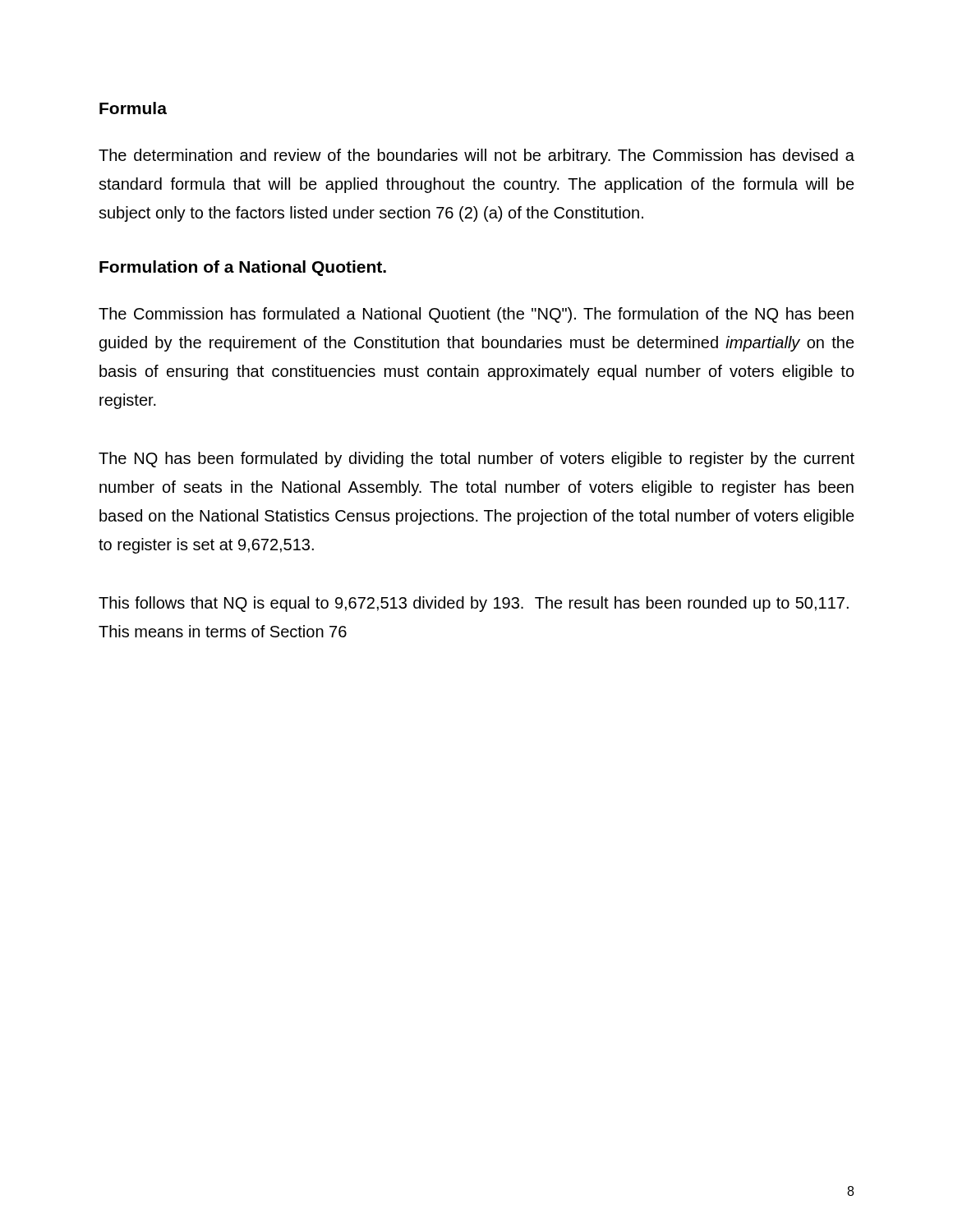
Task: Find the block on this page that starts "This follows that NQ is"
Action: (x=476, y=617)
